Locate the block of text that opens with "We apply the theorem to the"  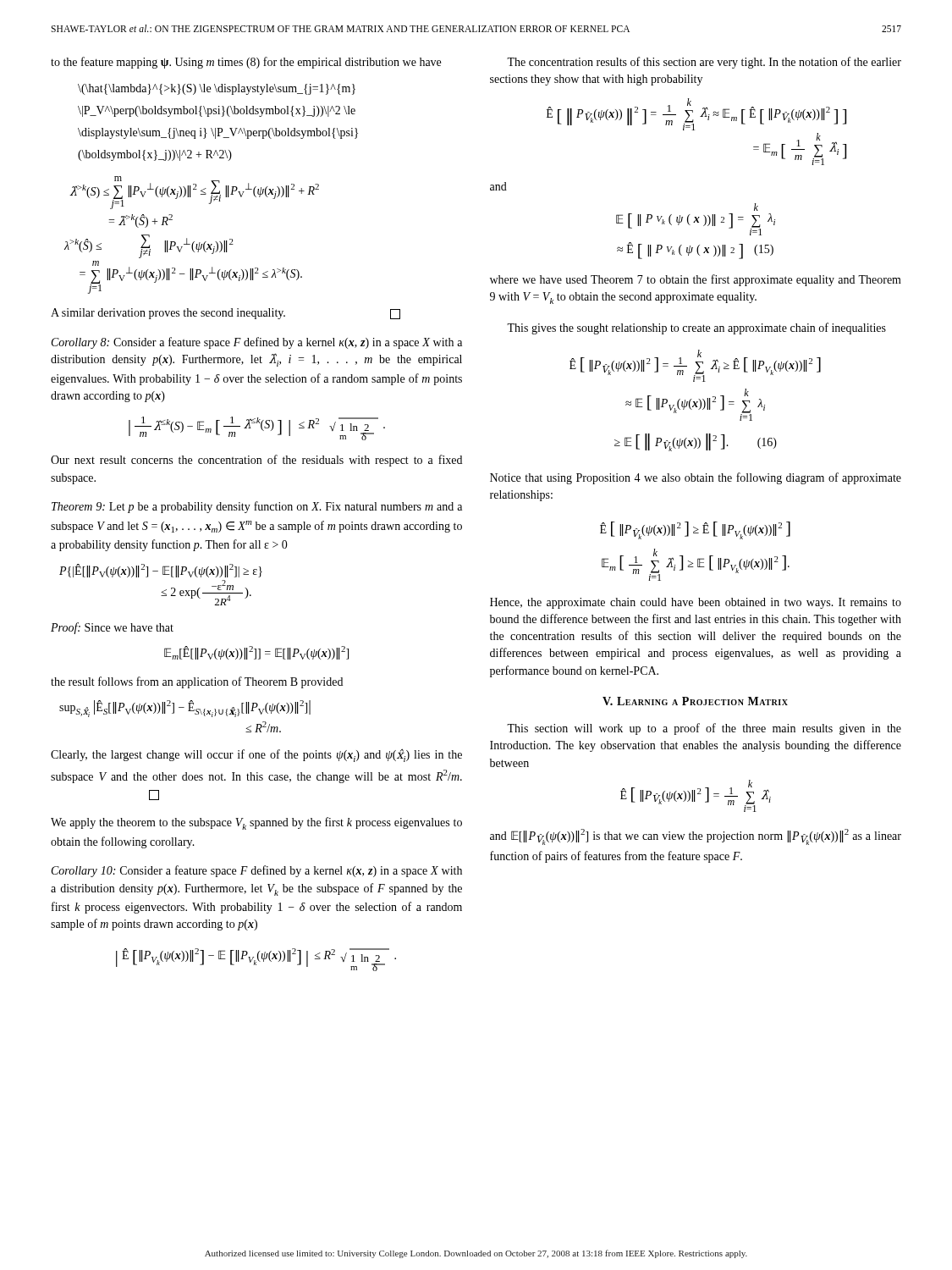coord(257,833)
